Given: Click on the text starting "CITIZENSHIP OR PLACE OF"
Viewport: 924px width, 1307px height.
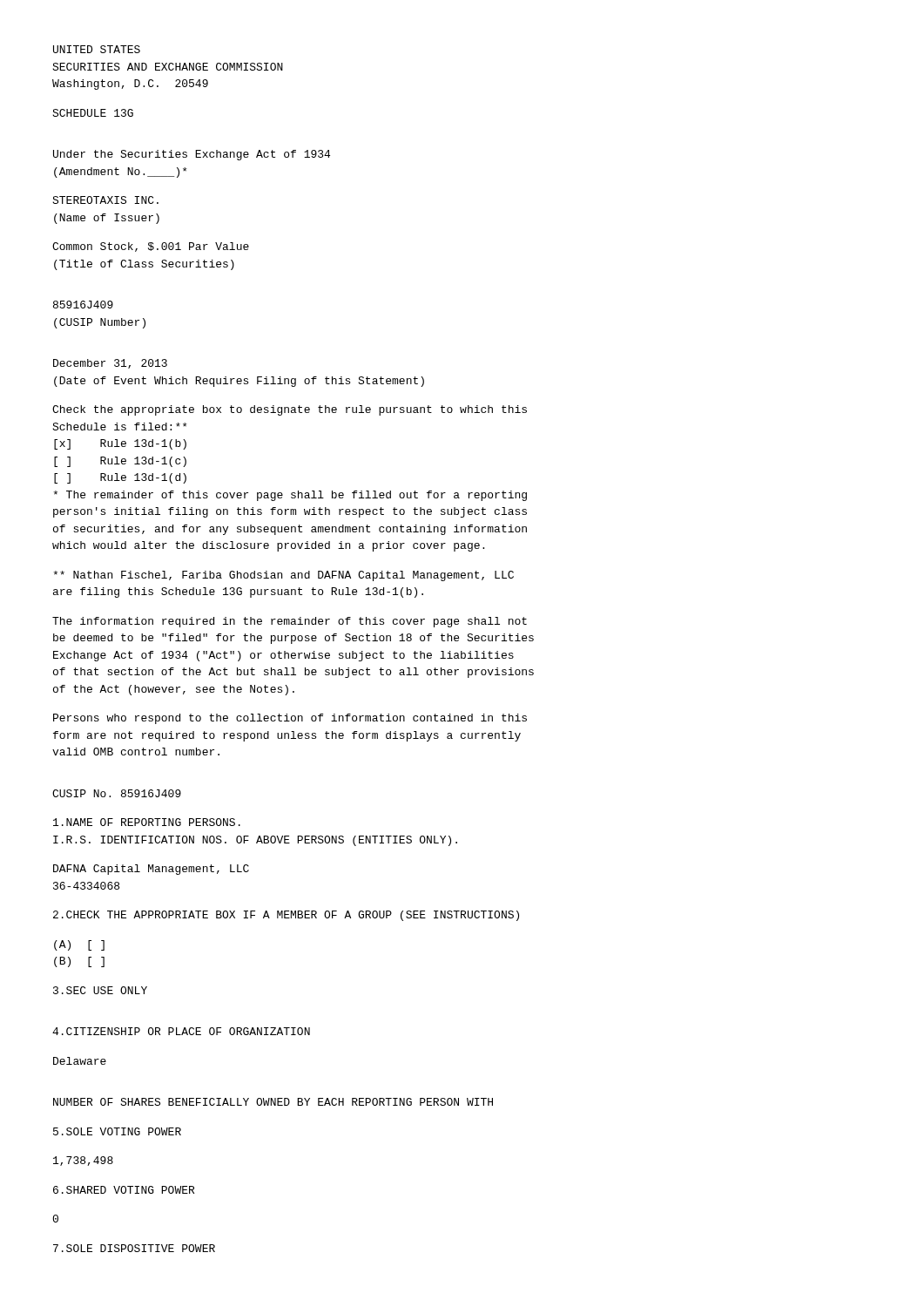Looking at the screenshot, I should tap(181, 1032).
